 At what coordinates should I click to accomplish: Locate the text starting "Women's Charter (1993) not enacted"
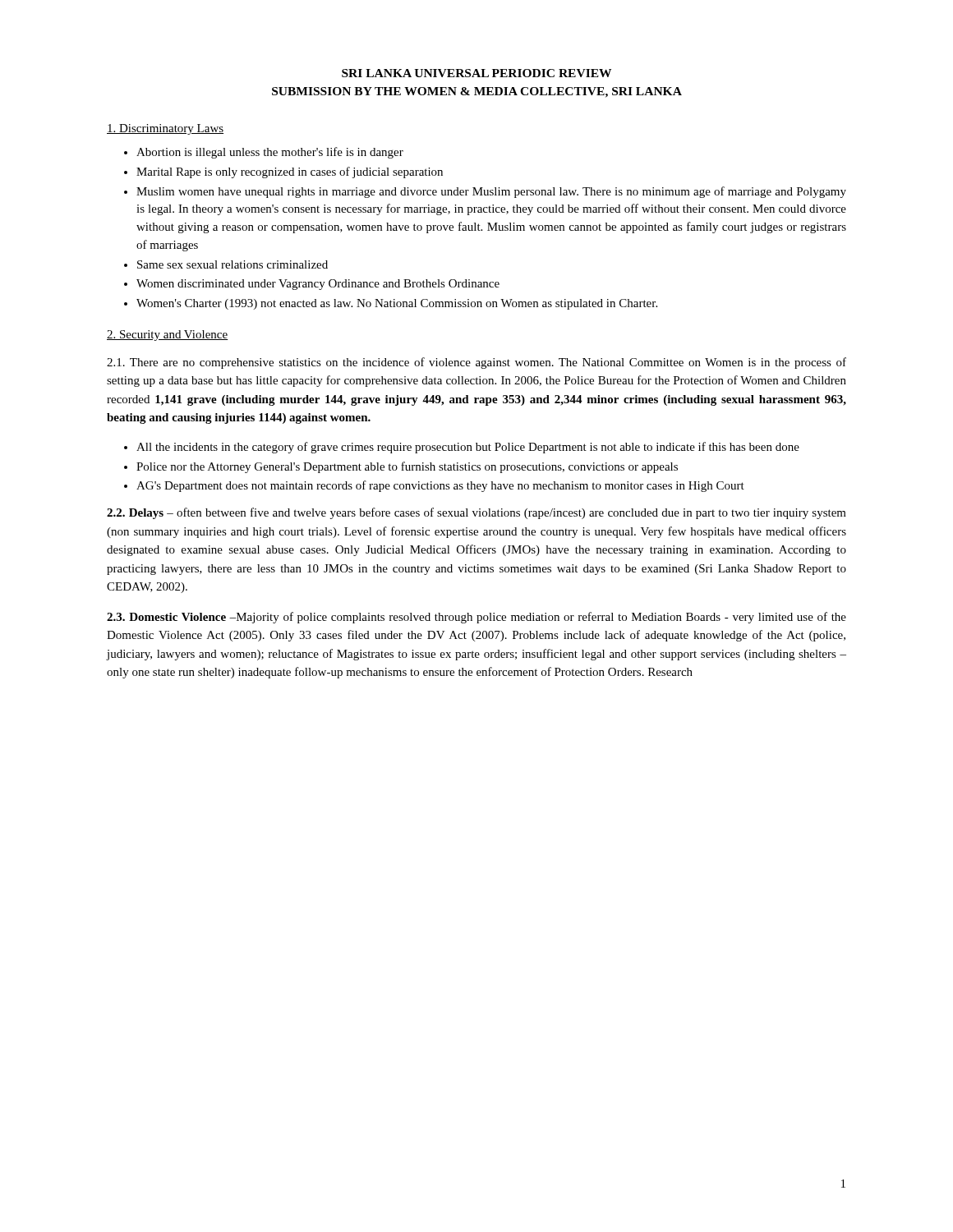476,304
